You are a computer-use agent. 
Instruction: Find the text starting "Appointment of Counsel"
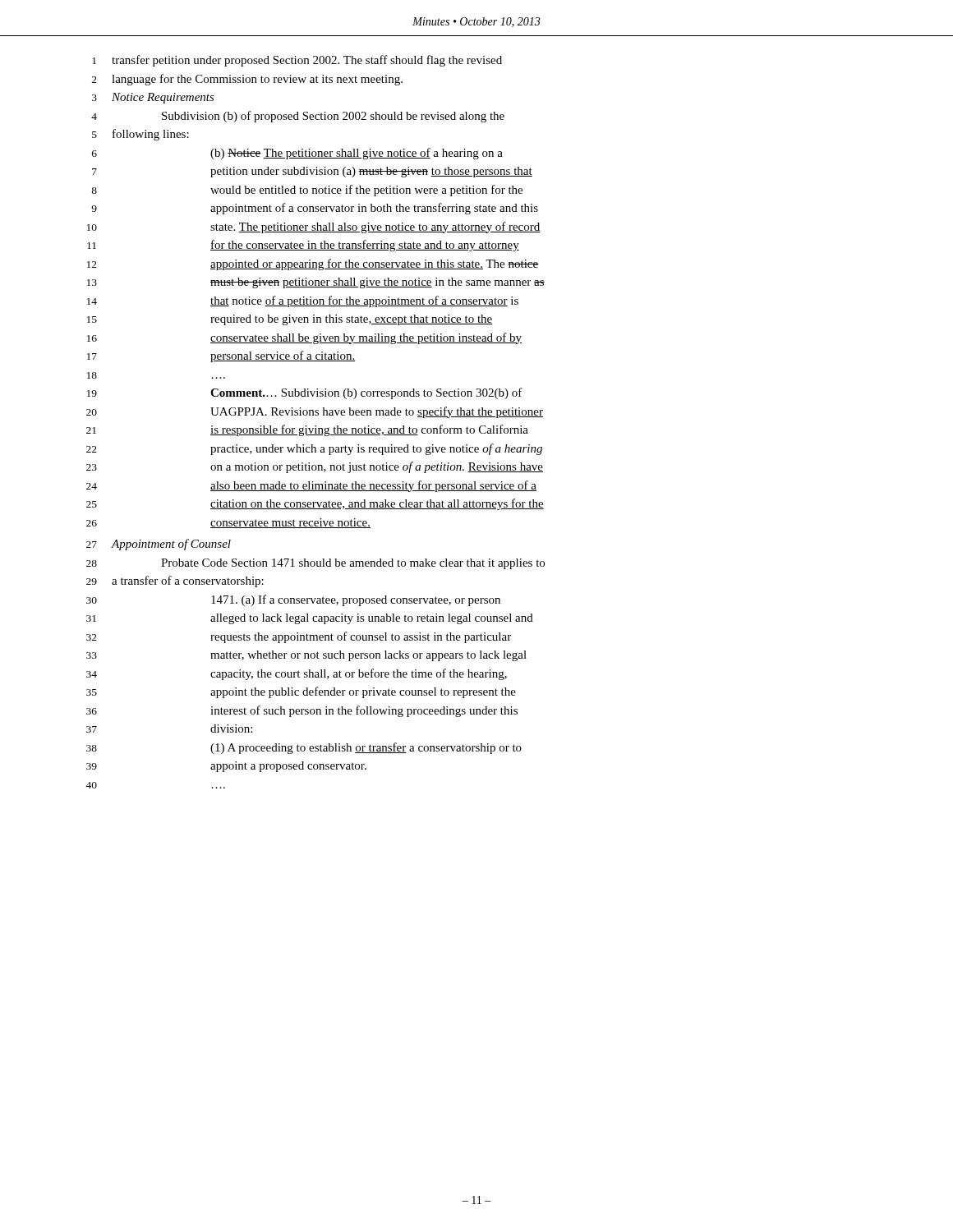click(x=171, y=544)
